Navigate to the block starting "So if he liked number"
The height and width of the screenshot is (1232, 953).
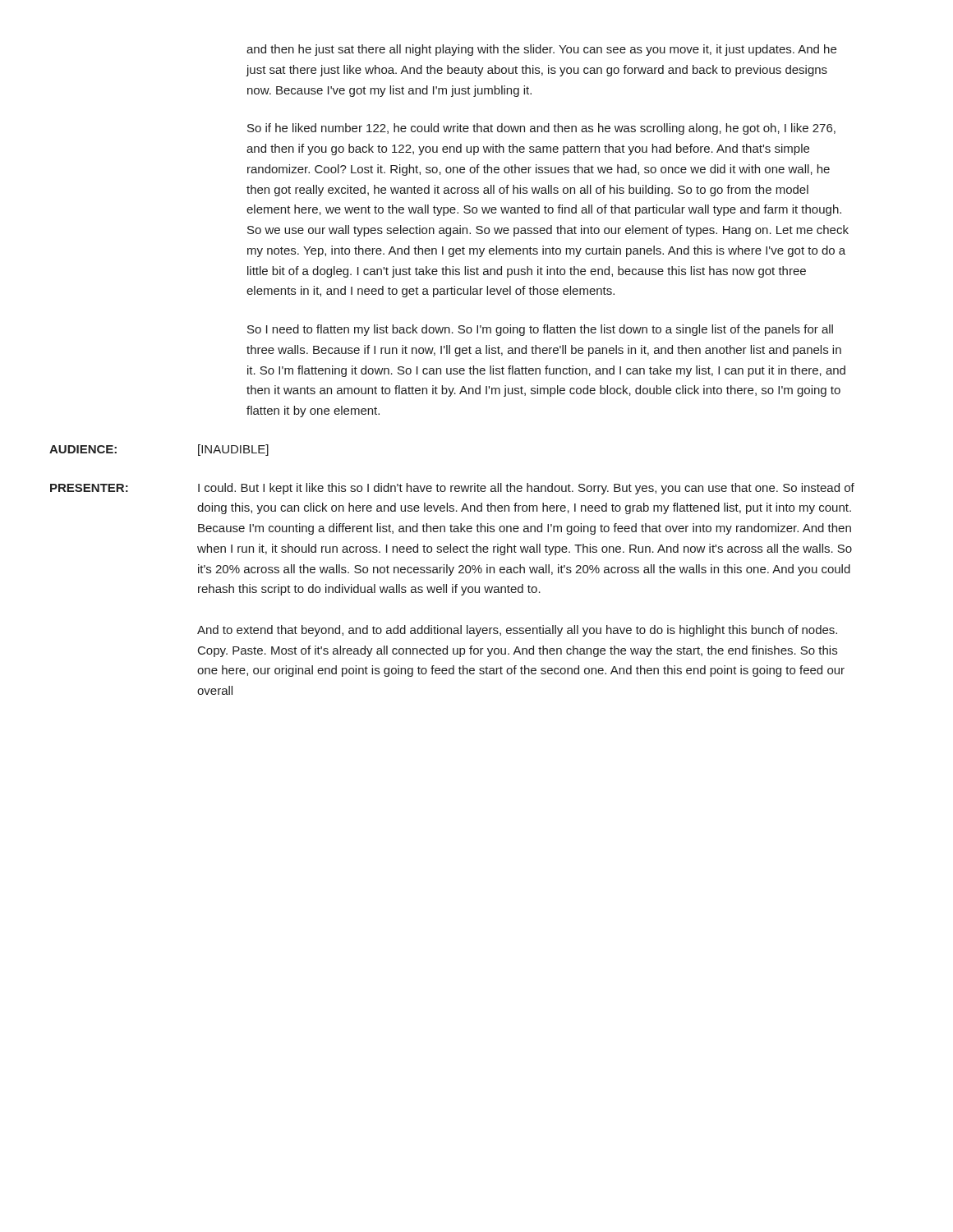pyautogui.click(x=547, y=209)
